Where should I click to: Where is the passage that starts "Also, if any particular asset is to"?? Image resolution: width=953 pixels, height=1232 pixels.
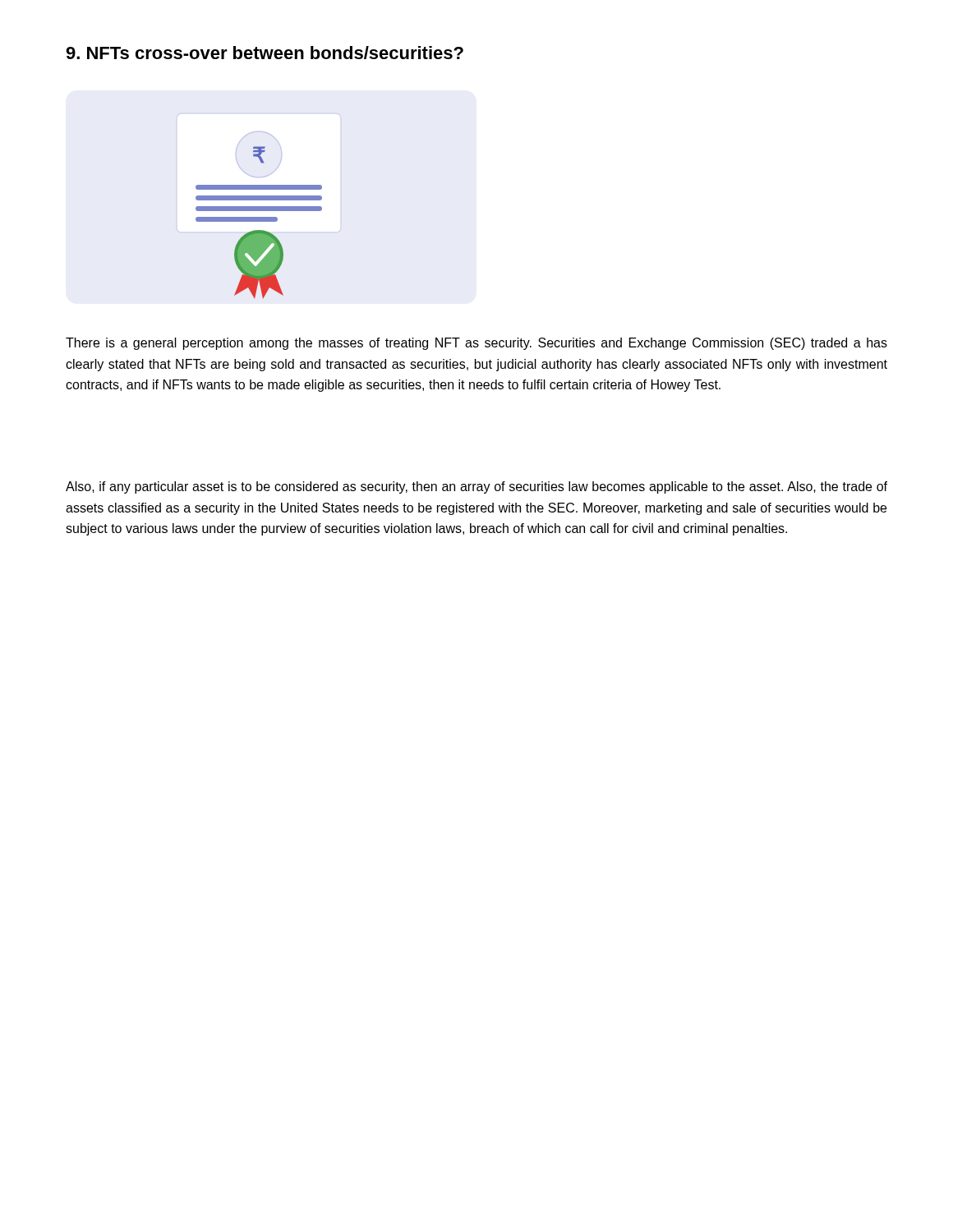(x=476, y=508)
